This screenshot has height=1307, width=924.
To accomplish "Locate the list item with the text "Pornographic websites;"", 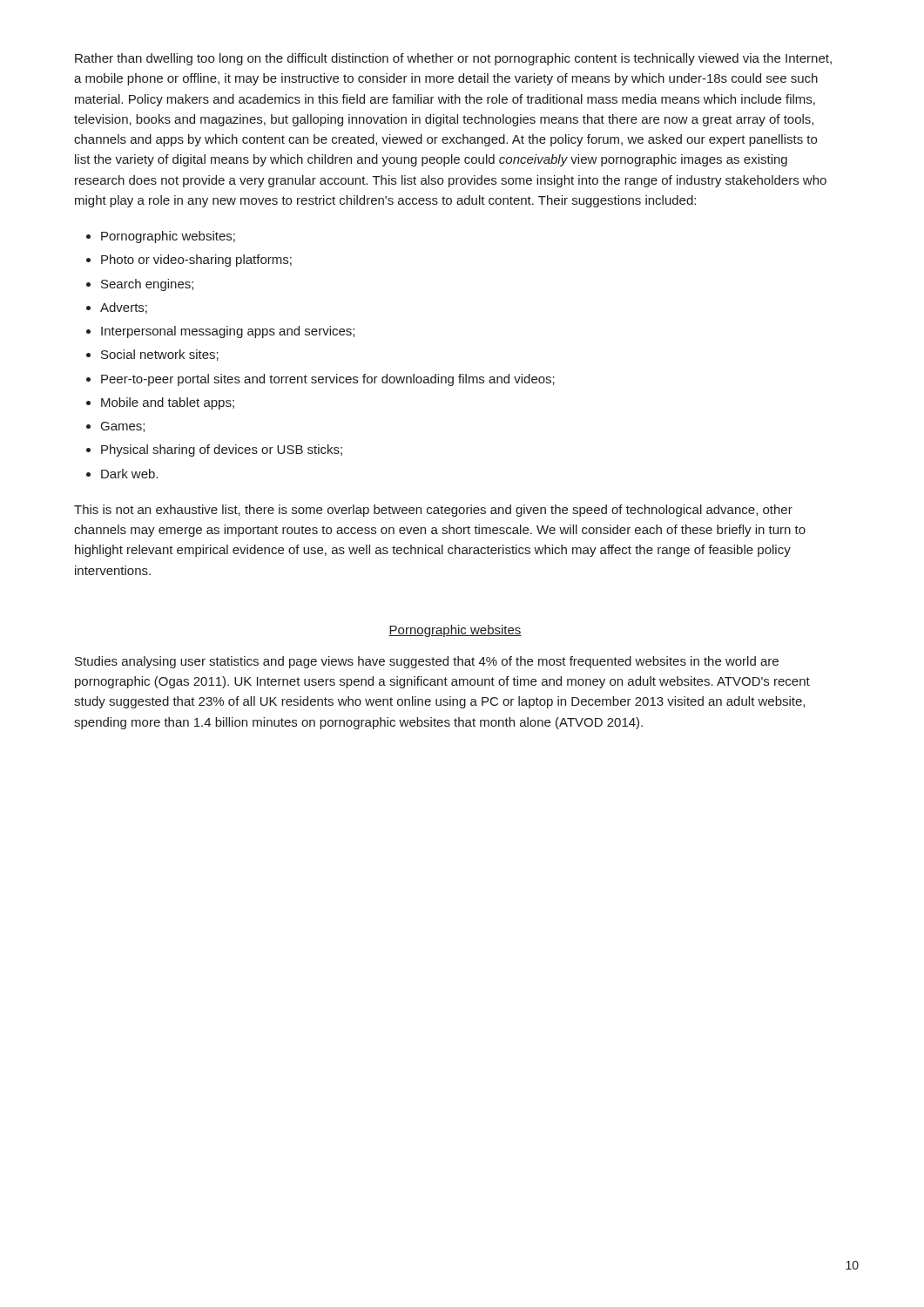I will tap(168, 236).
